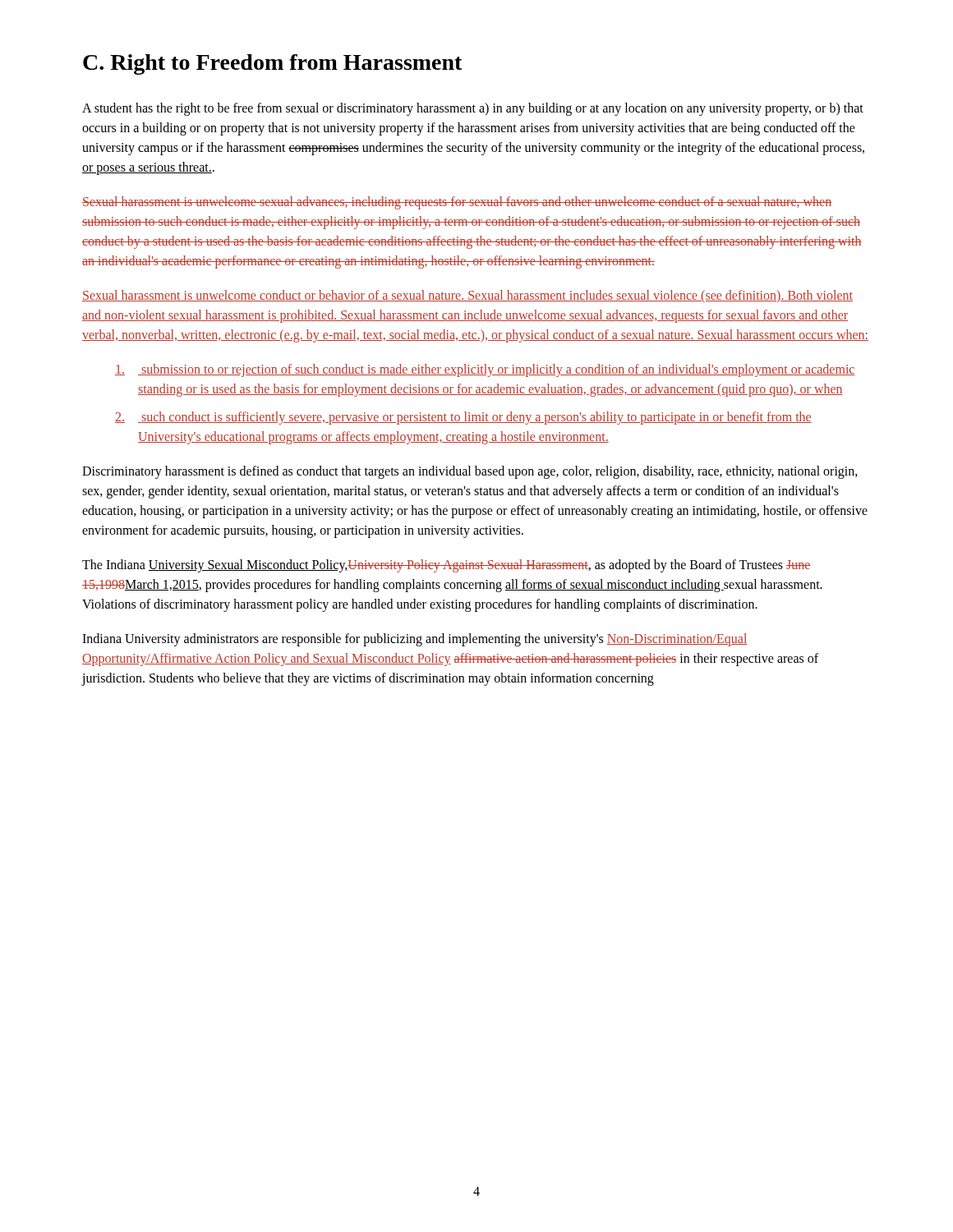Navigate to the region starting "Discriminatory harassment is defined as conduct"

pos(475,501)
